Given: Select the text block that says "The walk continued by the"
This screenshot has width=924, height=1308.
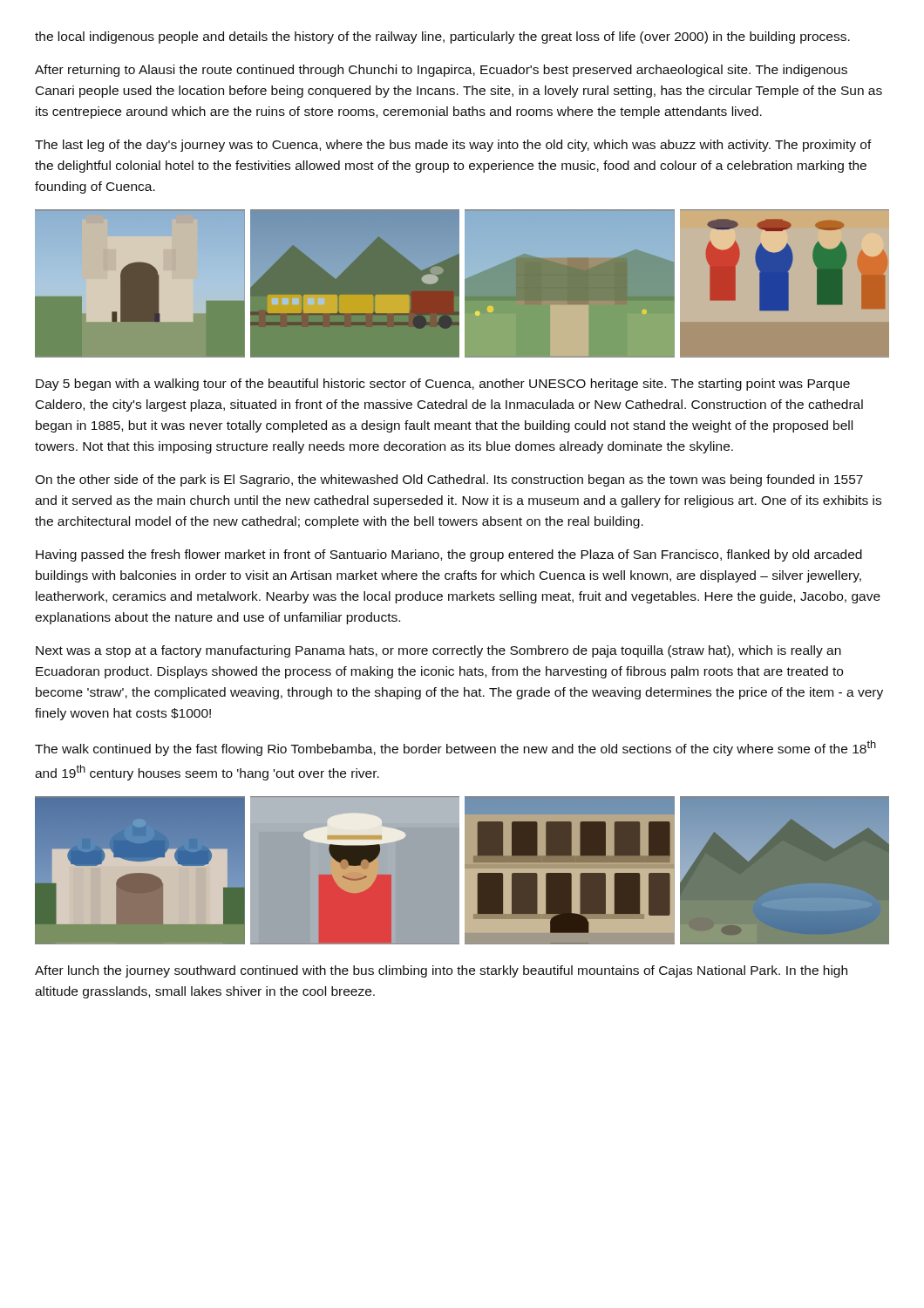Looking at the screenshot, I should pyautogui.click(x=462, y=760).
